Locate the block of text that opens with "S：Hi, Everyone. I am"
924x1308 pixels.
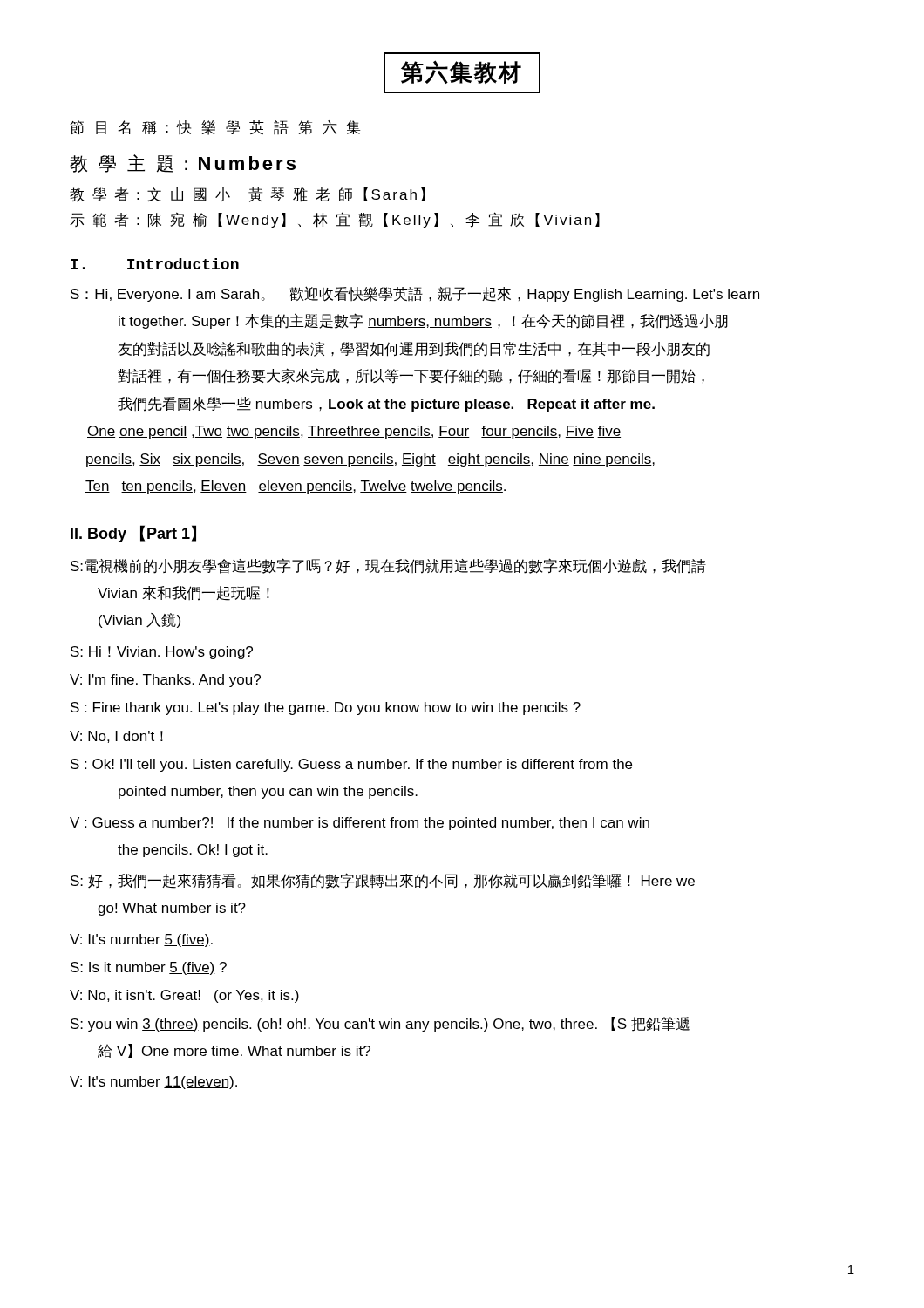coord(415,390)
